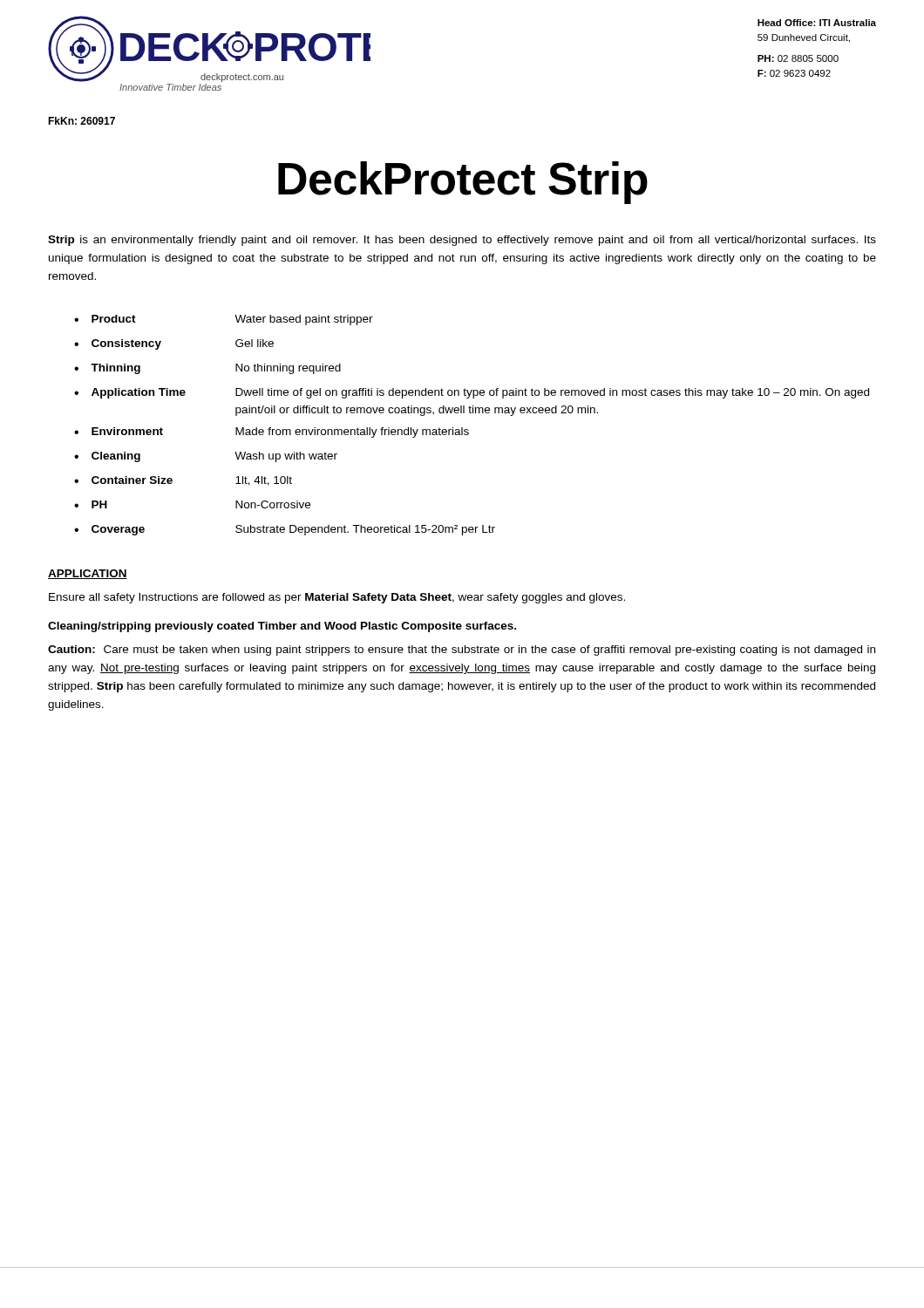The image size is (924, 1308).
Task: Select the text that says "FkKn: 260917"
Action: point(82,121)
